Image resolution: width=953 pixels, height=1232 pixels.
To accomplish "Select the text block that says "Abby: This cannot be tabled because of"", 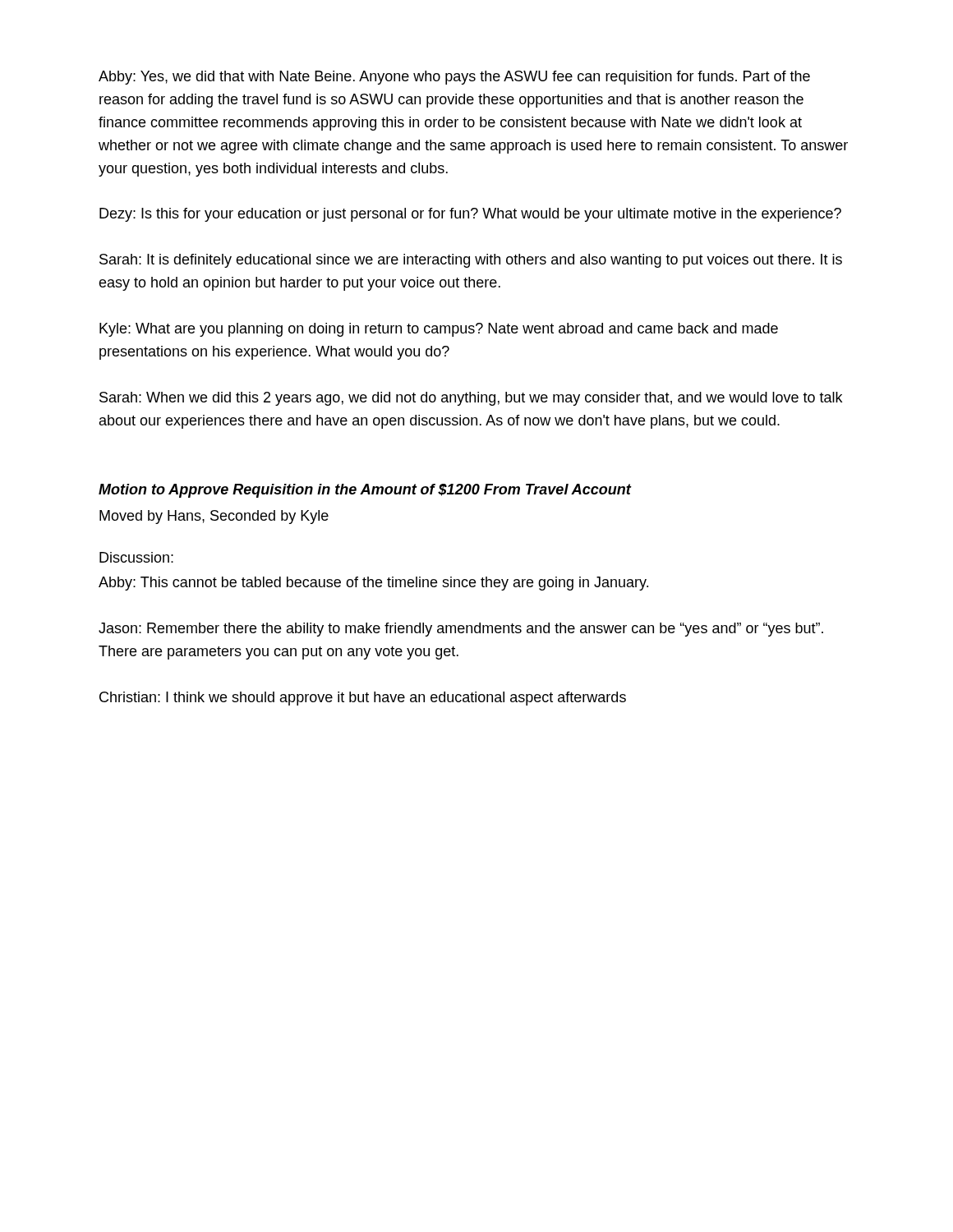I will click(x=374, y=583).
